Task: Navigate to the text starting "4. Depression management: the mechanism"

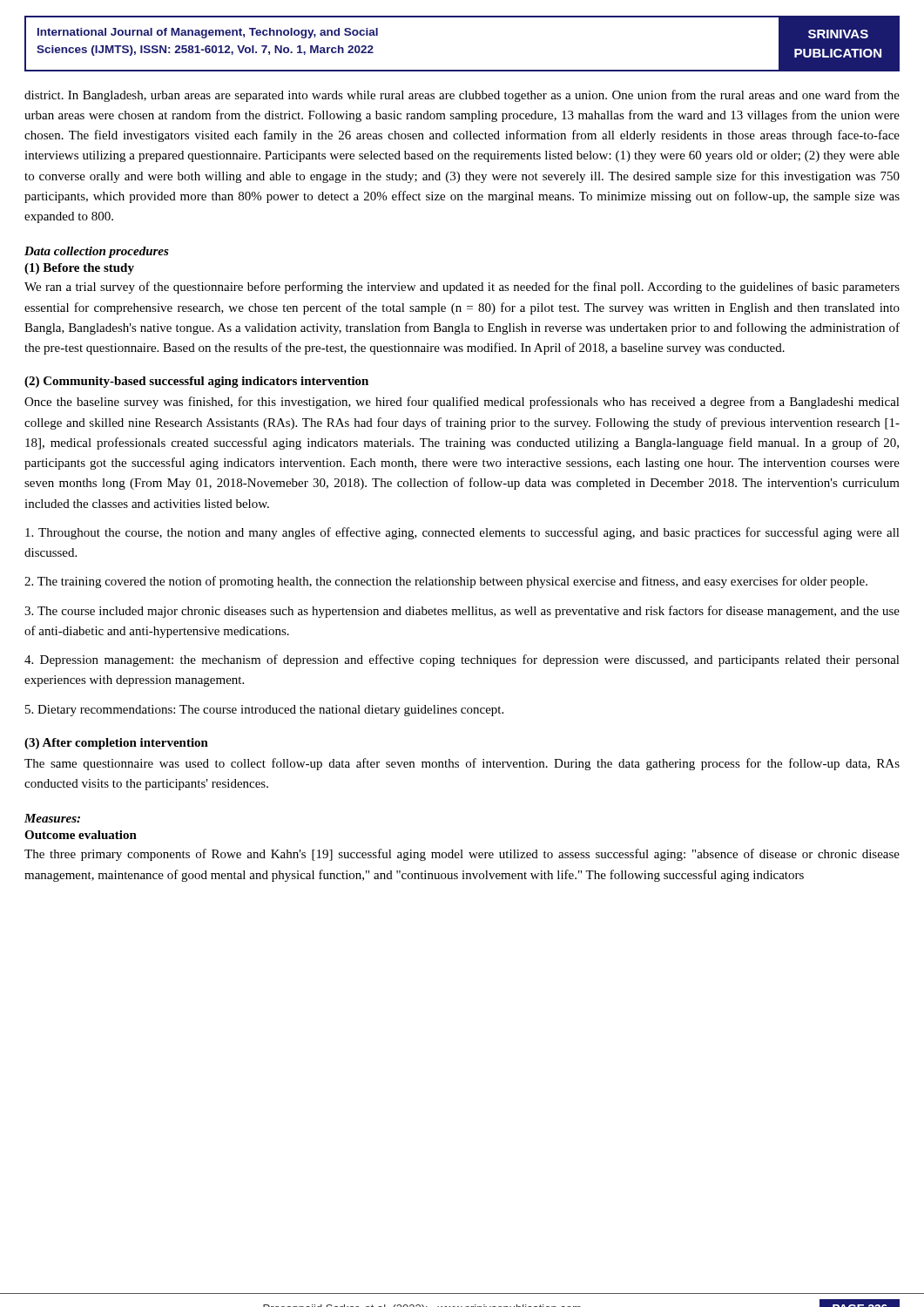Action: tap(462, 670)
